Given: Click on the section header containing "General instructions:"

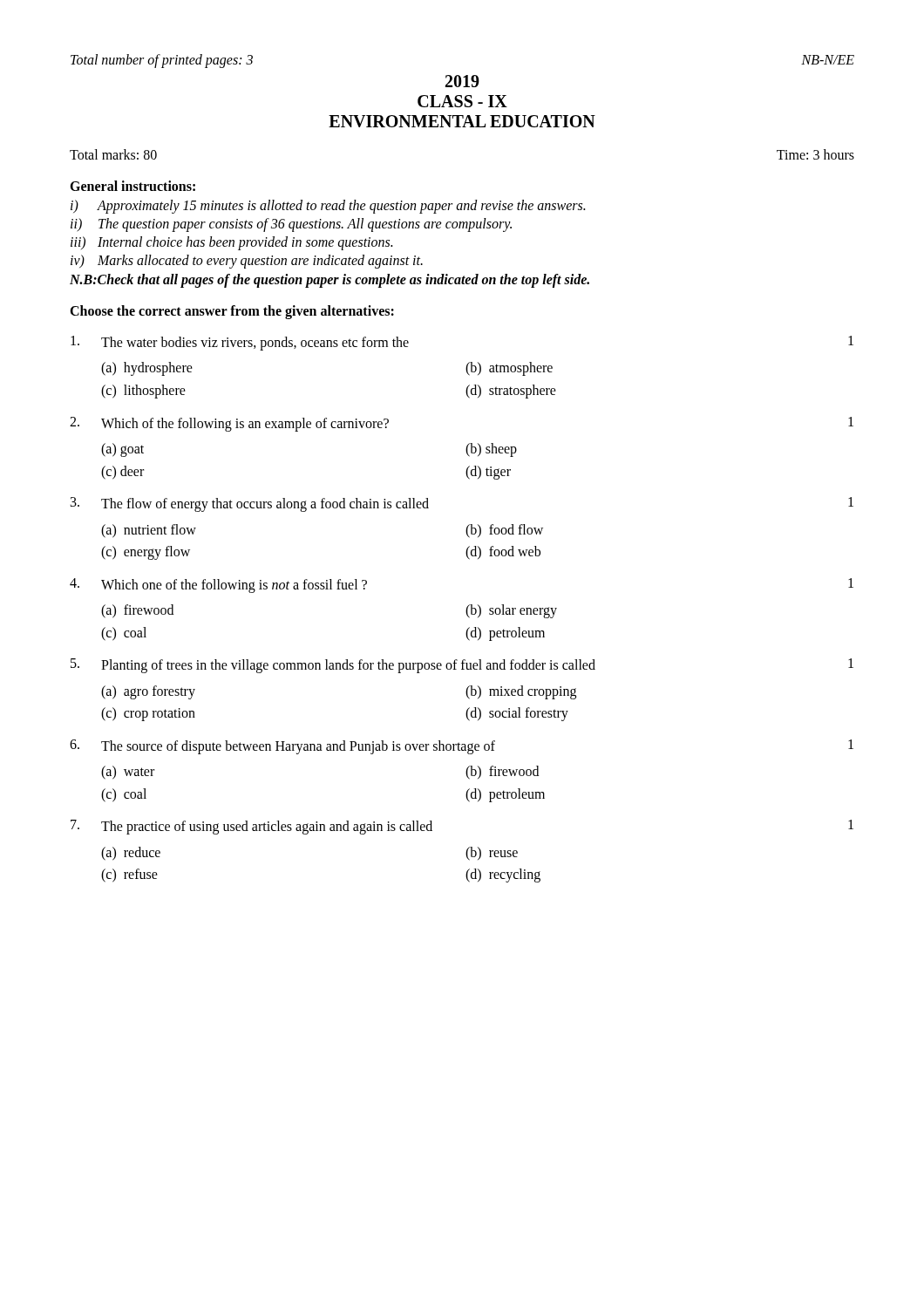Looking at the screenshot, I should (x=133, y=186).
